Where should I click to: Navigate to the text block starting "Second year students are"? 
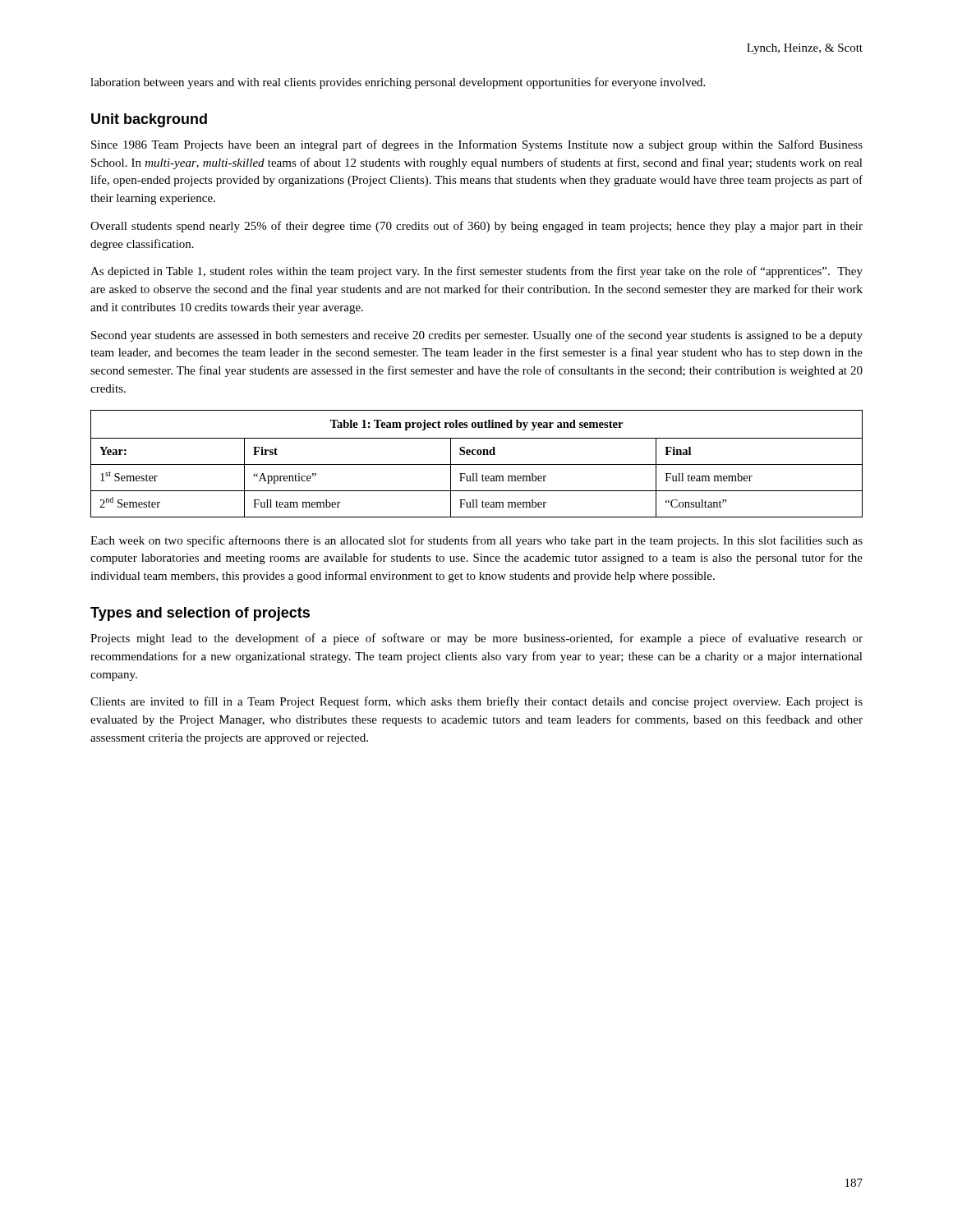[x=476, y=362]
